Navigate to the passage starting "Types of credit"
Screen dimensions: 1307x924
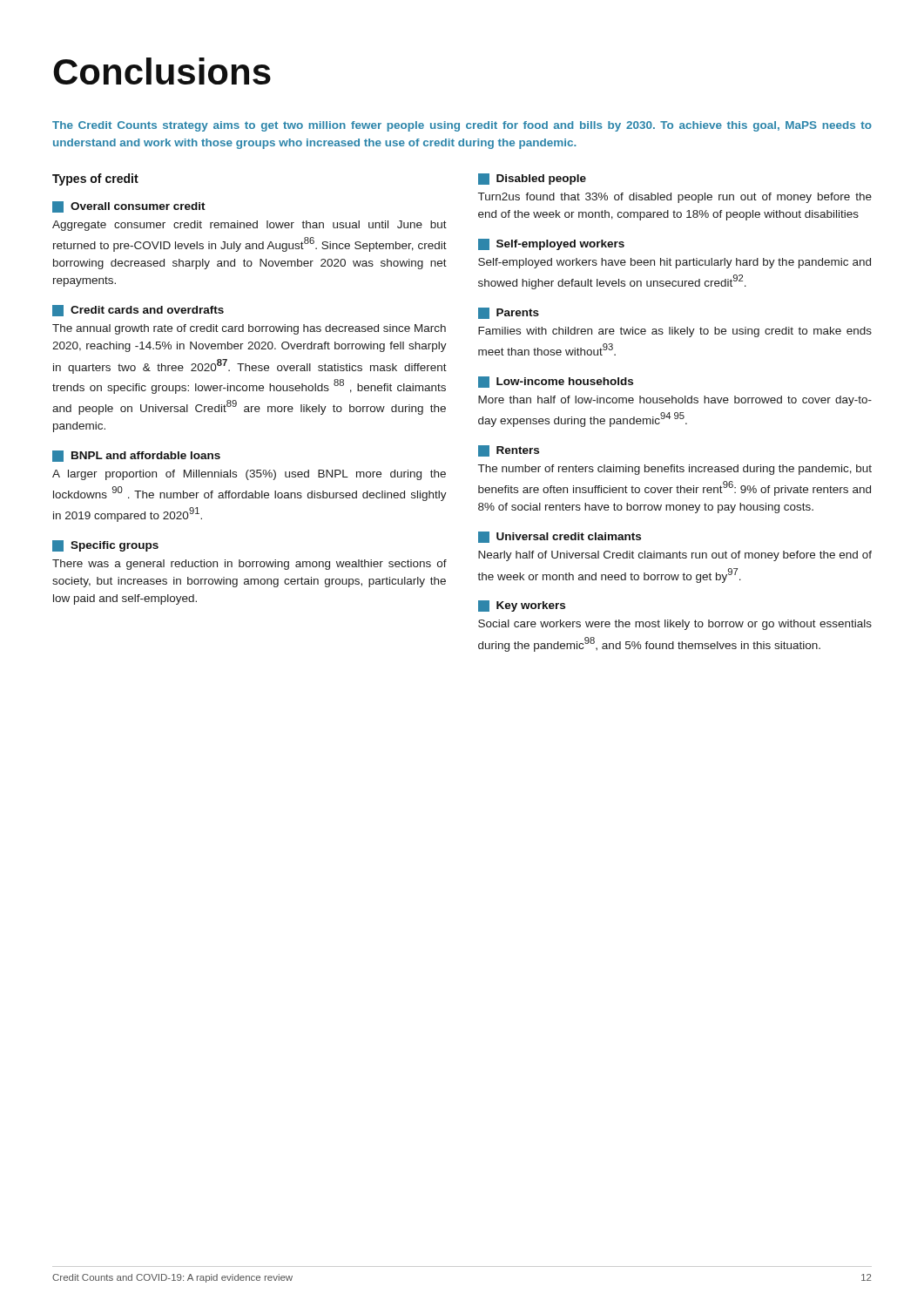click(95, 178)
